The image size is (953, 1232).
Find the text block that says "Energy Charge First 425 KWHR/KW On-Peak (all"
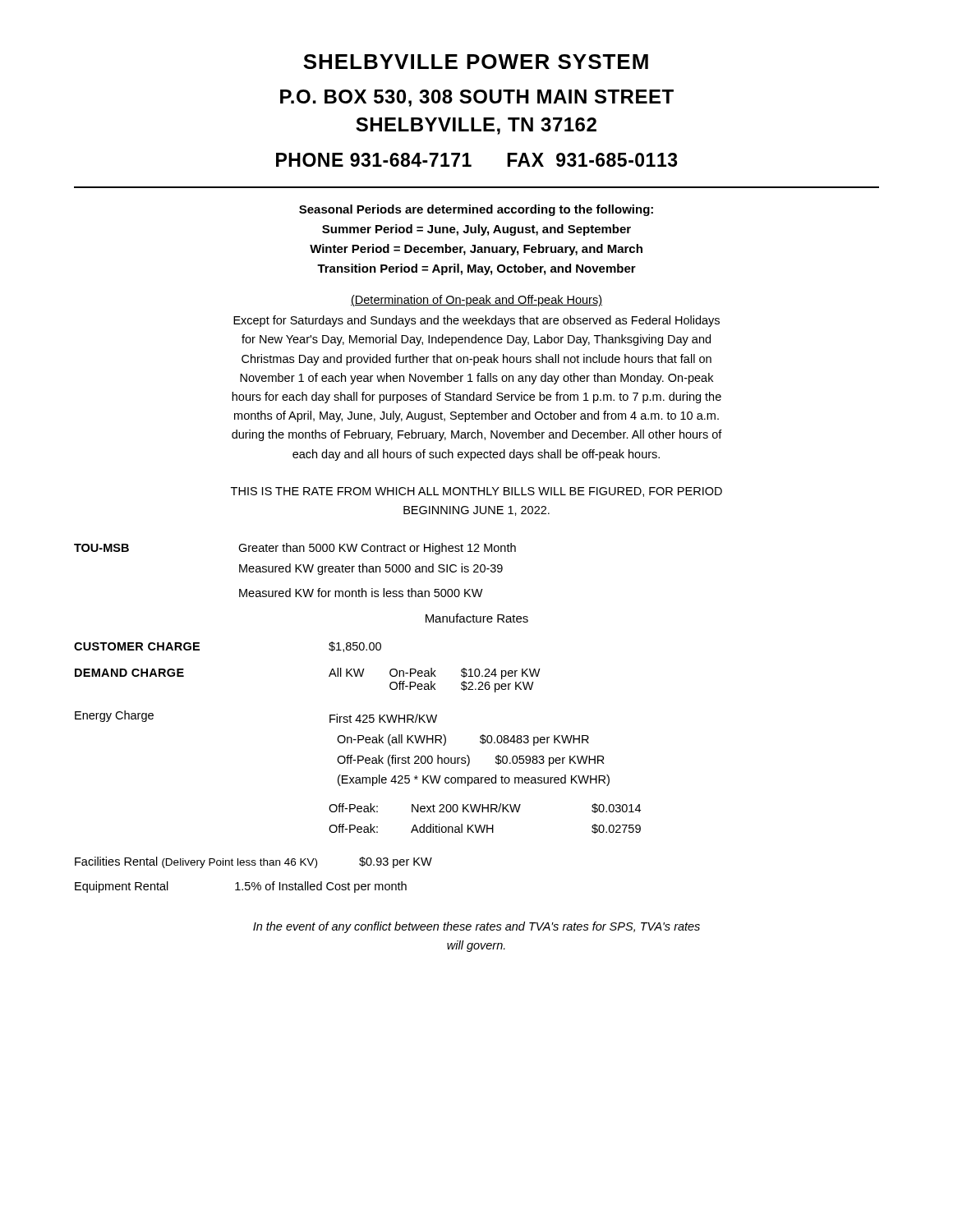click(476, 774)
